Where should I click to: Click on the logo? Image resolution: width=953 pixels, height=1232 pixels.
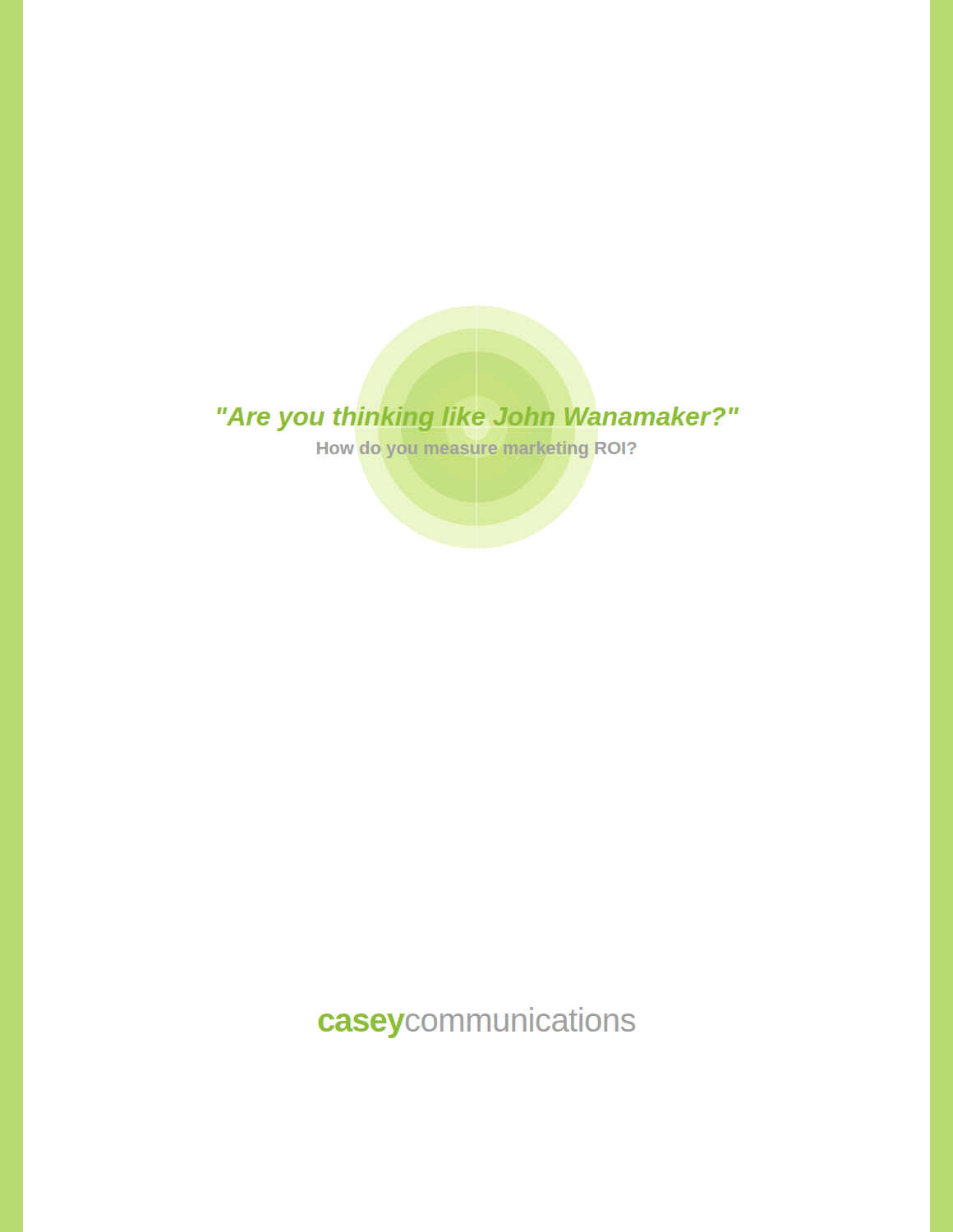476,1020
